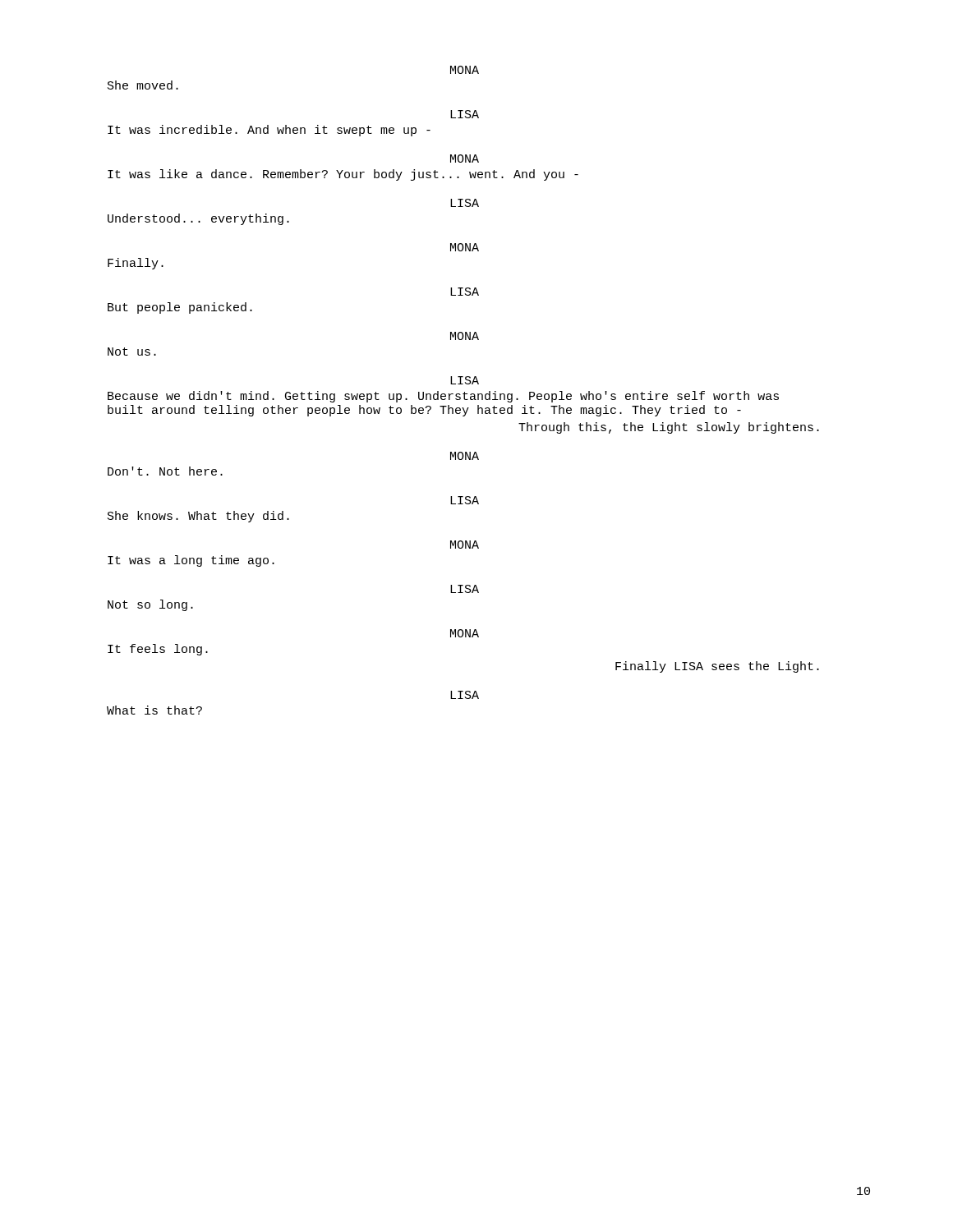953x1232 pixels.
Task: Locate the region starting "Not us."
Action: click(x=133, y=353)
